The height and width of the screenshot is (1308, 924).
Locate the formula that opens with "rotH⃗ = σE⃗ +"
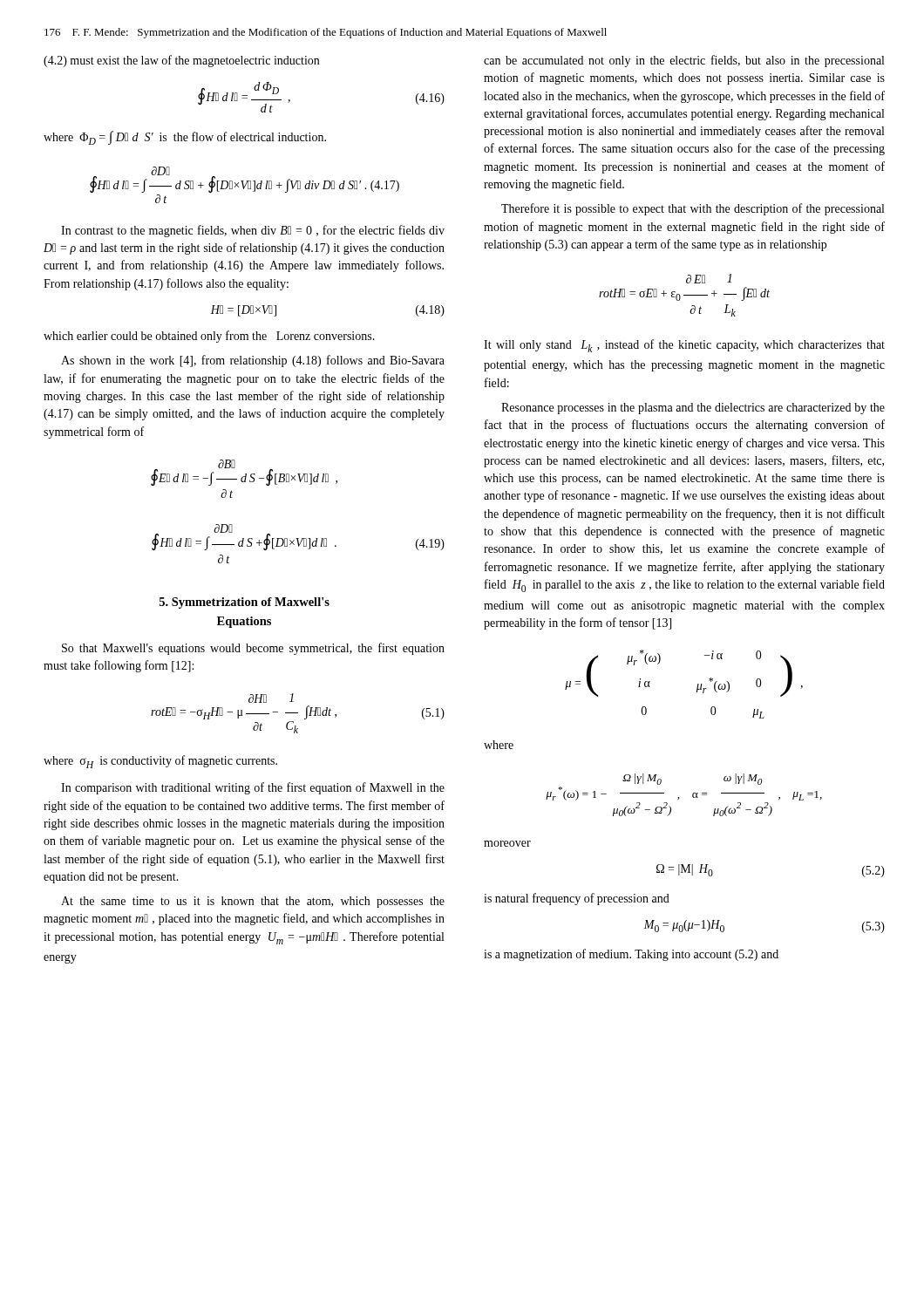[x=684, y=295]
